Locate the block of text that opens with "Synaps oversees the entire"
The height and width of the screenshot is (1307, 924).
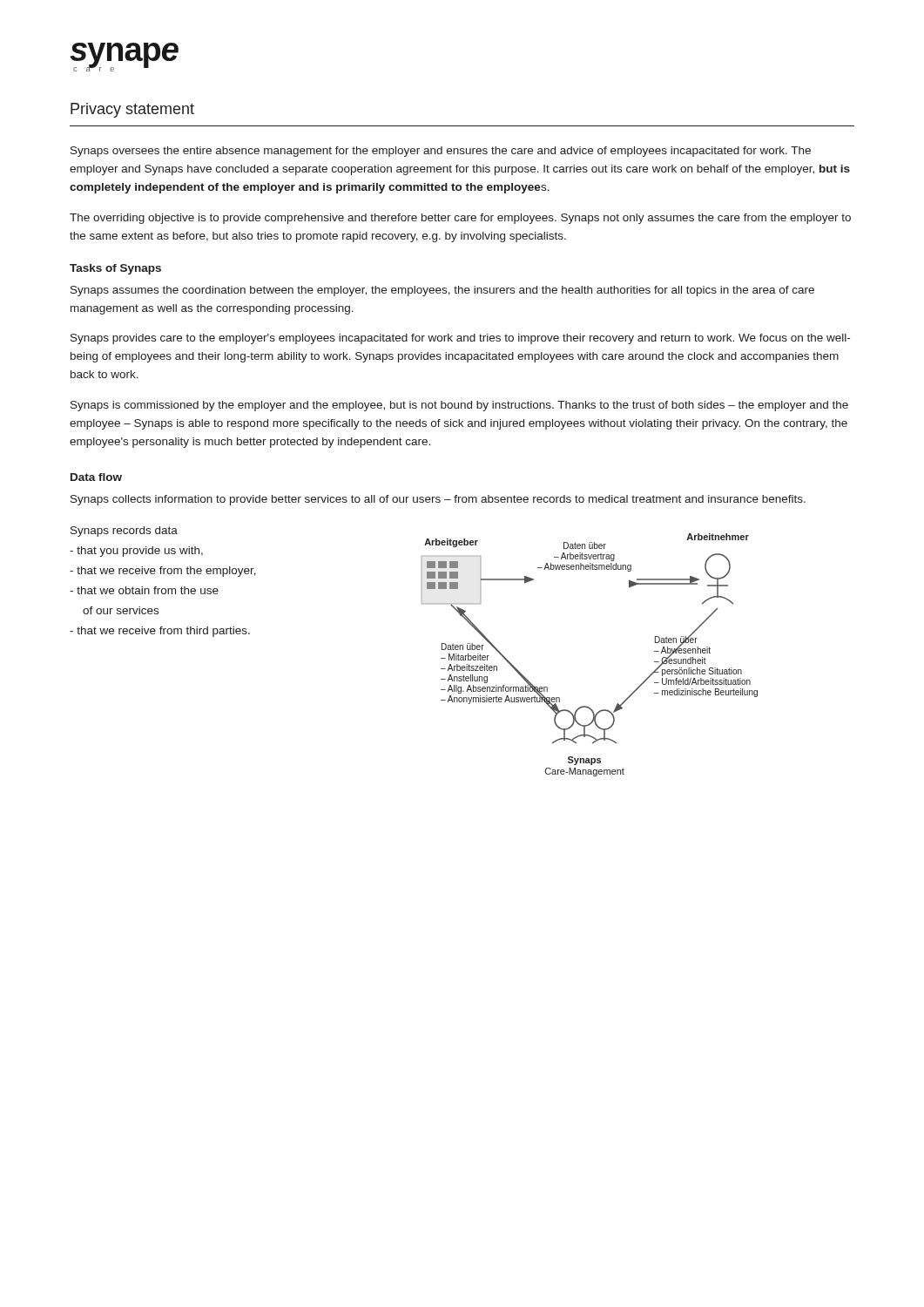pos(460,169)
